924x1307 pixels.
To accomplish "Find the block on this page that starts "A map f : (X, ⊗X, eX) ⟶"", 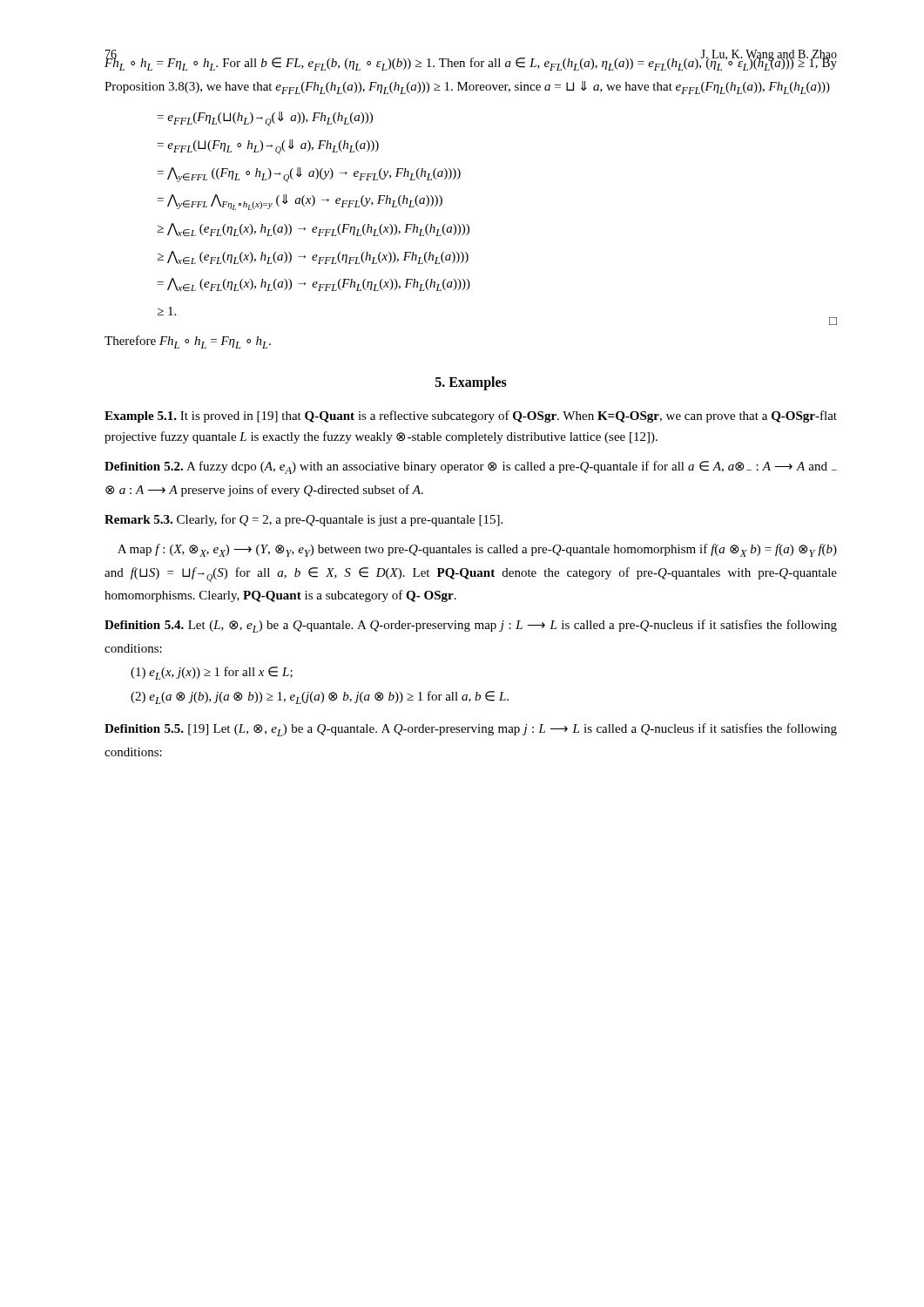I will coord(471,572).
